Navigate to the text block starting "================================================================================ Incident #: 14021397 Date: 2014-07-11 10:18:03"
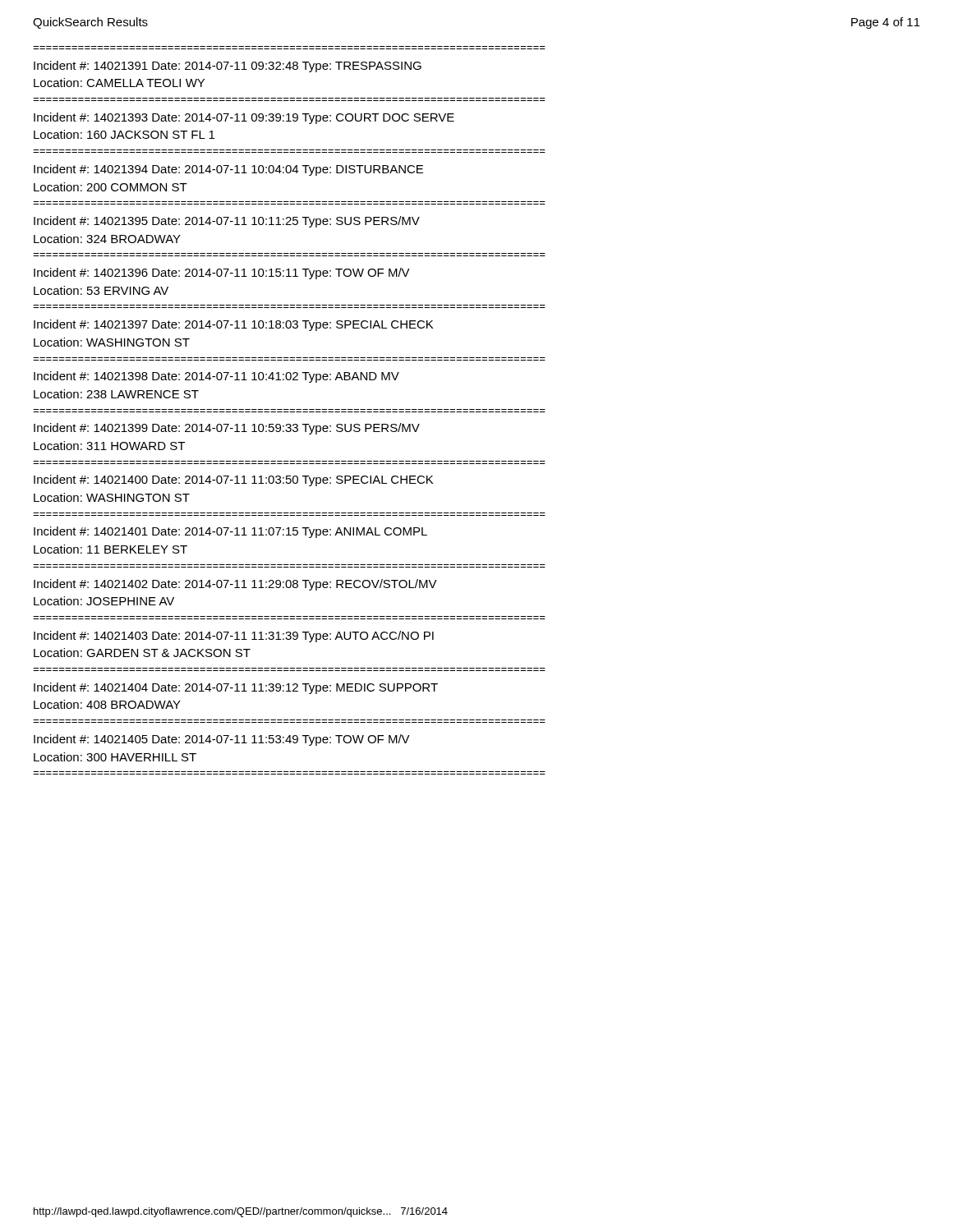The image size is (953, 1232). pyautogui.click(x=233, y=325)
